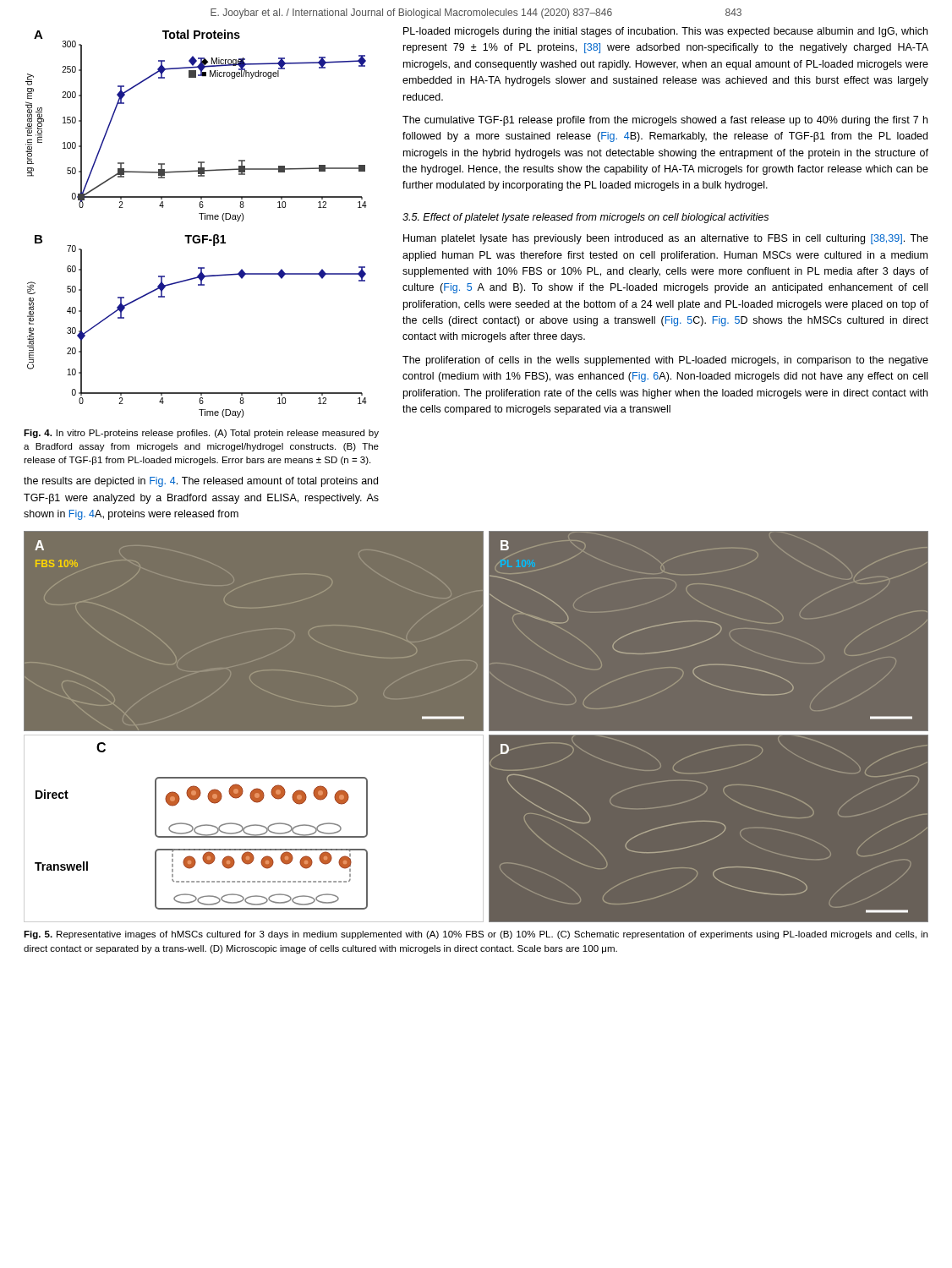Click on the text starting "Human platelet lysate has previously been introduced as"

click(x=665, y=288)
